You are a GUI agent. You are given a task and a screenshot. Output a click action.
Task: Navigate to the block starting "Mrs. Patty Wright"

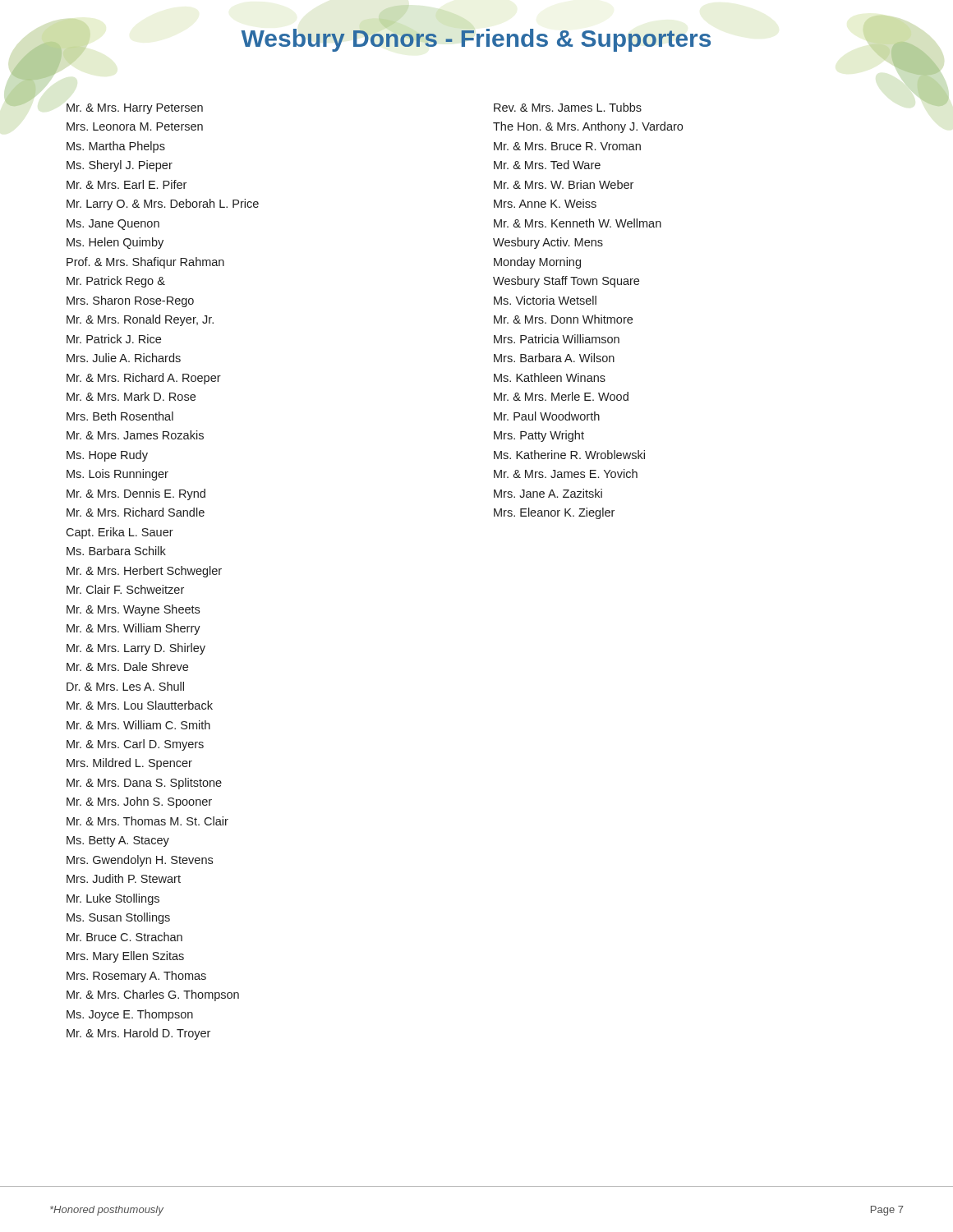[539, 436]
